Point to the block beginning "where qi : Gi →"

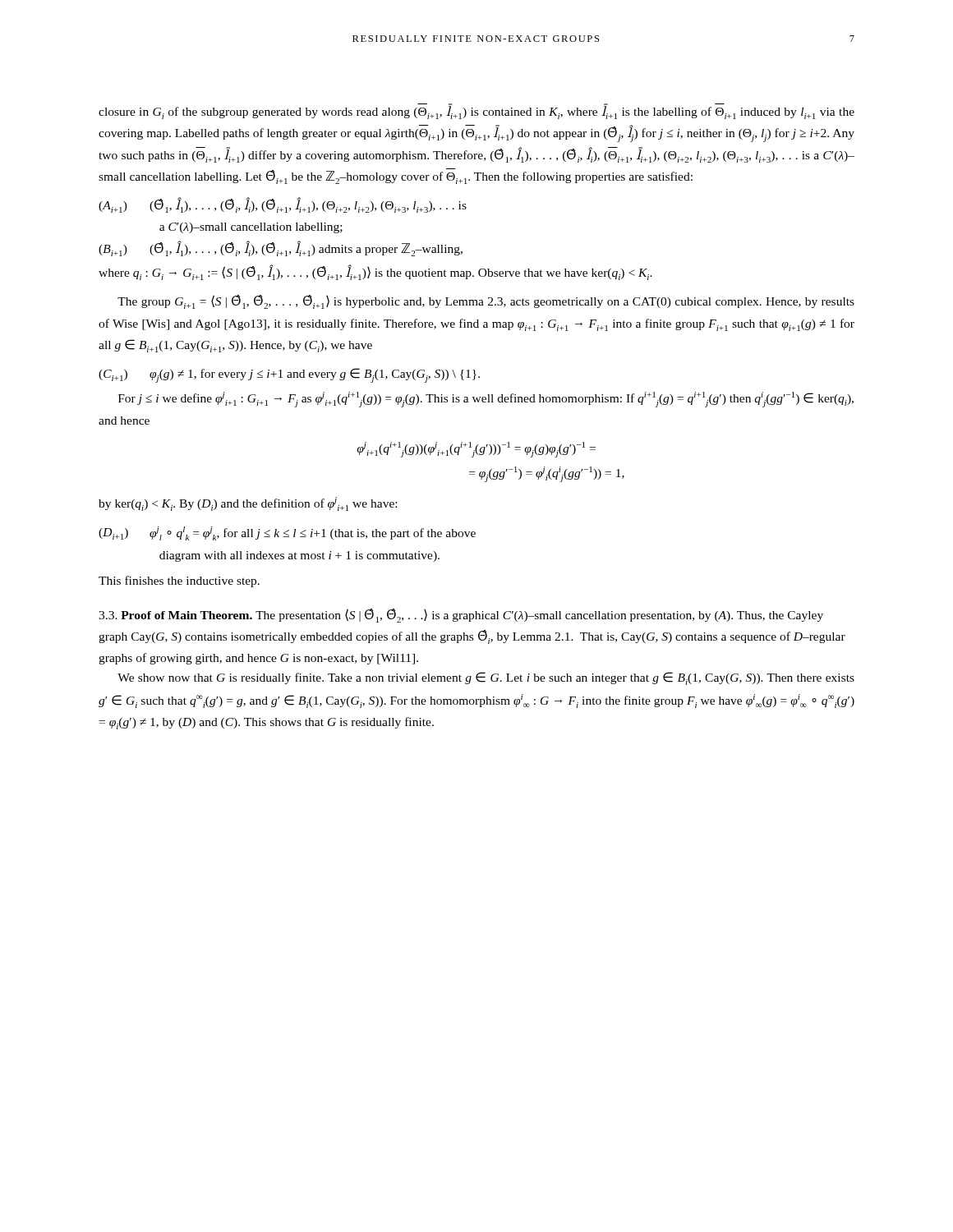click(476, 310)
